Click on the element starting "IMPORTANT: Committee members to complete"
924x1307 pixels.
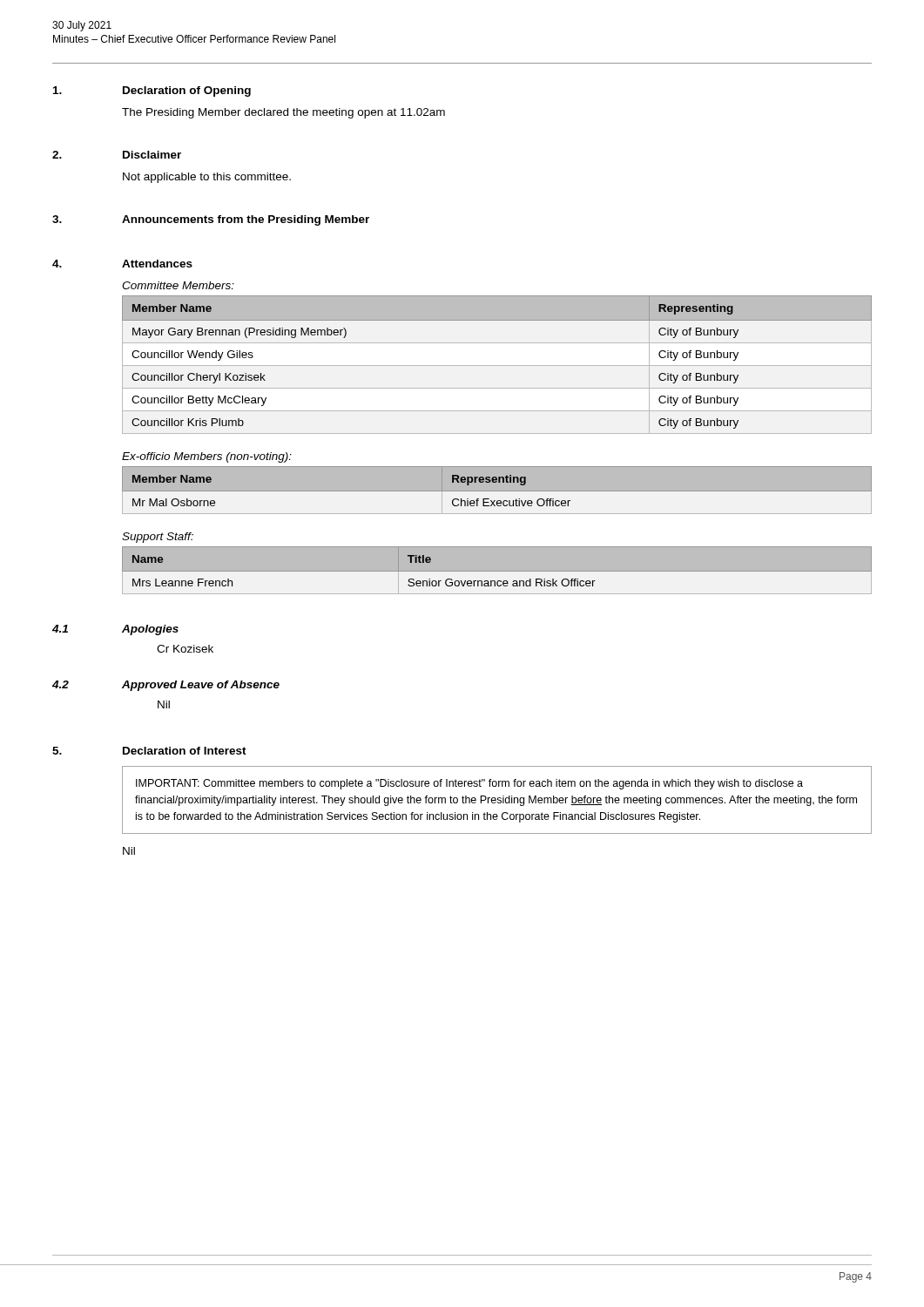tap(496, 800)
